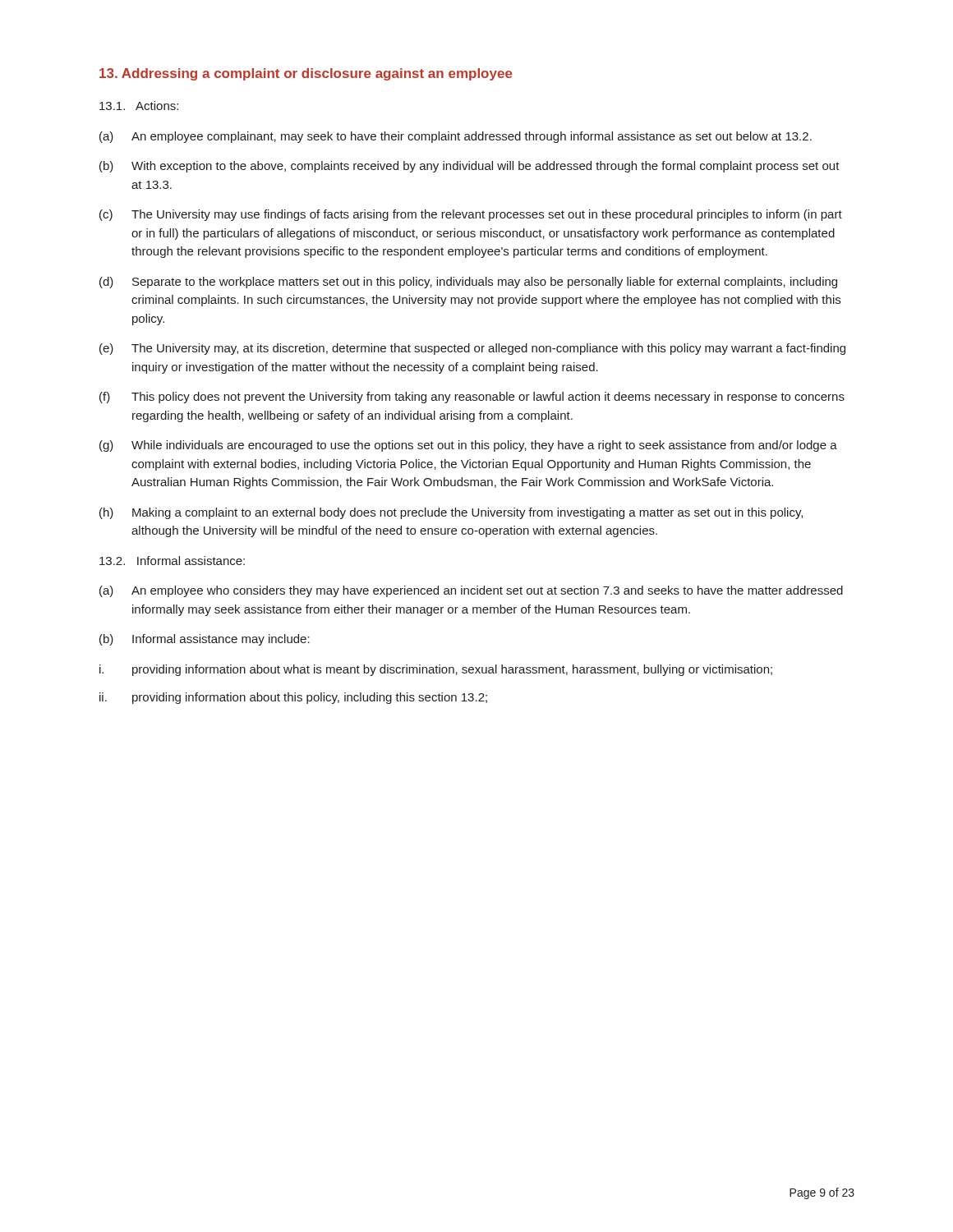Select the text block starting "(a)An employee complainant, may seek"
Viewport: 953px width, 1232px height.
(x=473, y=136)
